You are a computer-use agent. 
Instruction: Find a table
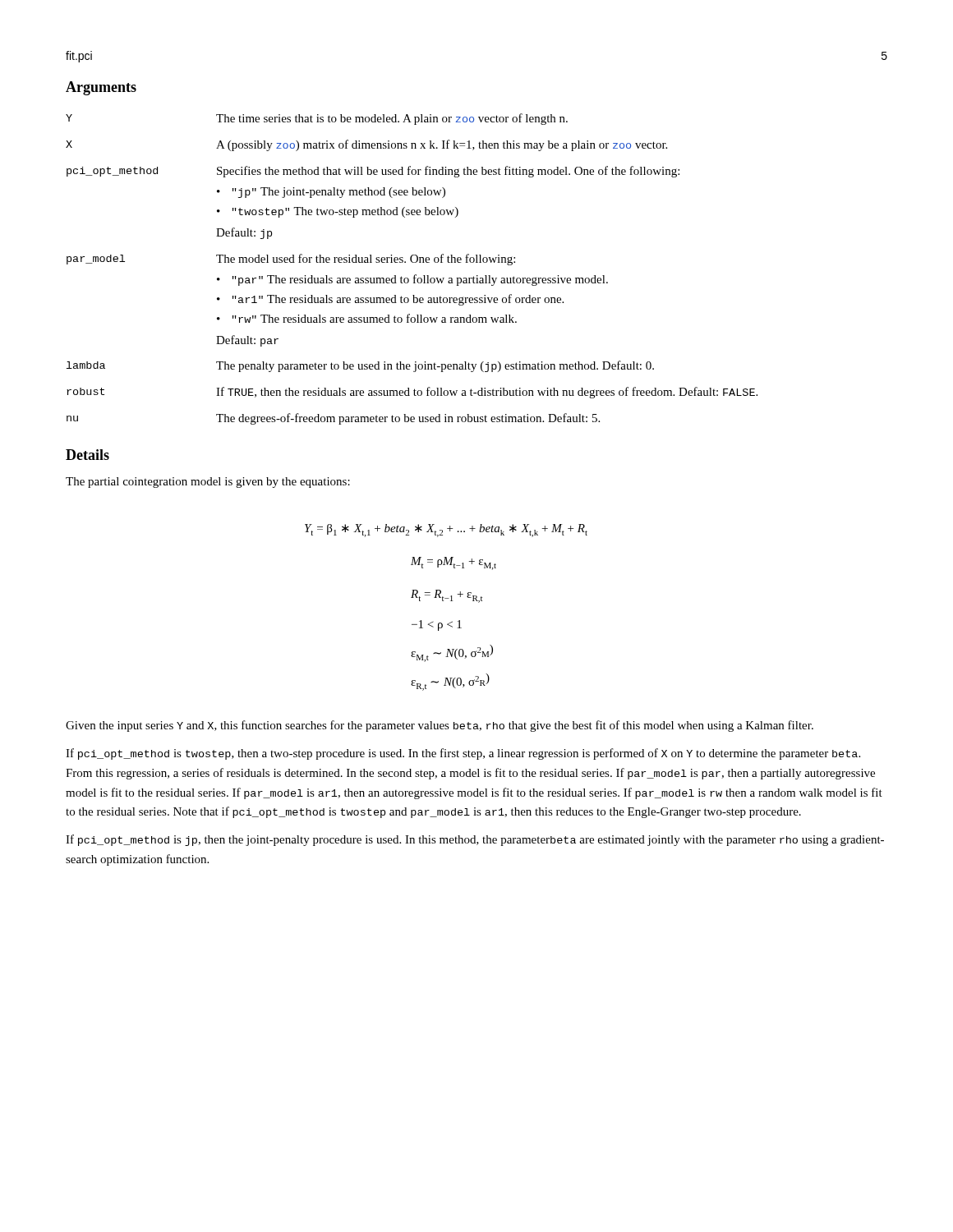[476, 269]
